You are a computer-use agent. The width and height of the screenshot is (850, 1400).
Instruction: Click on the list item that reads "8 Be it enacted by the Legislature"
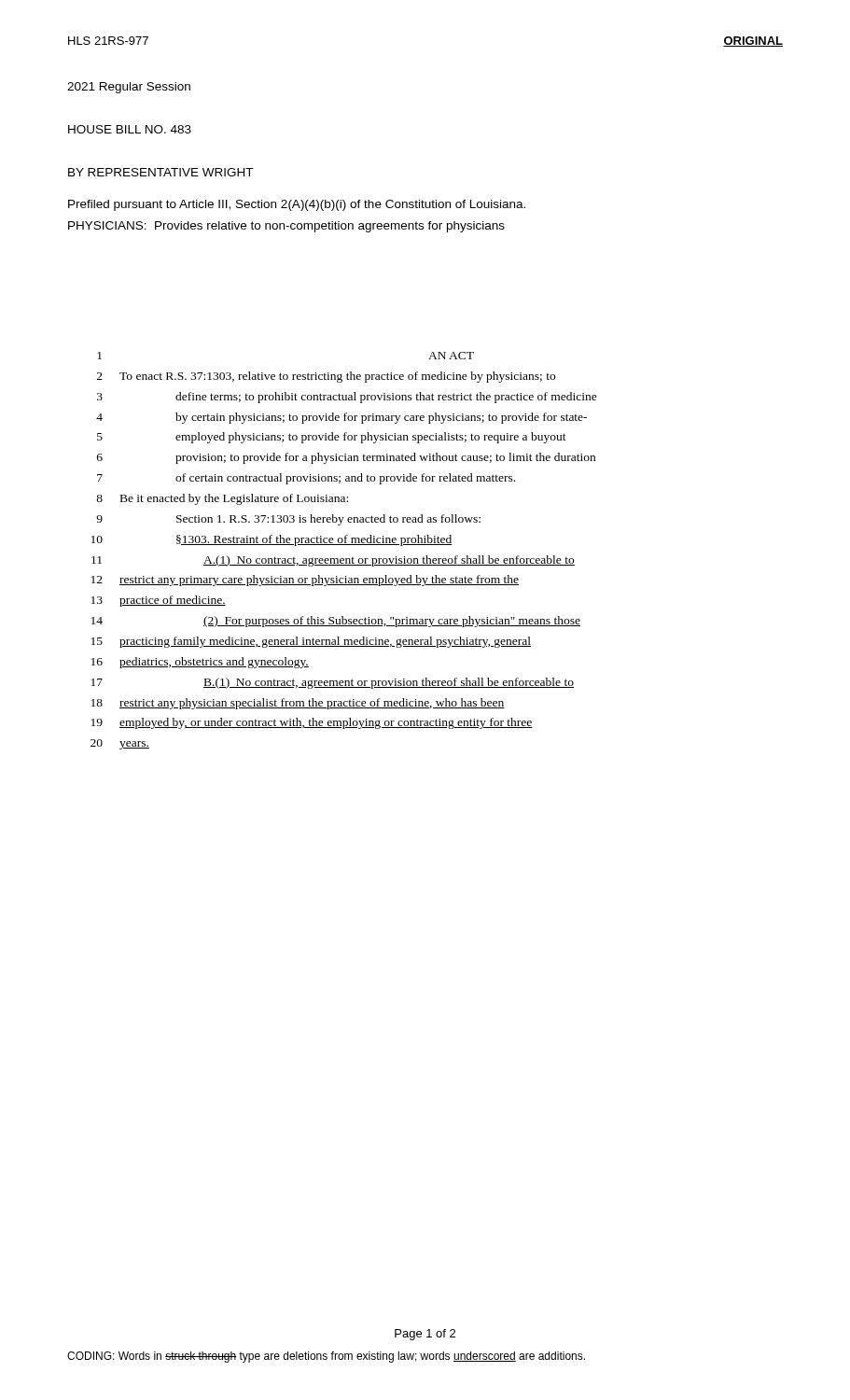tap(222, 499)
